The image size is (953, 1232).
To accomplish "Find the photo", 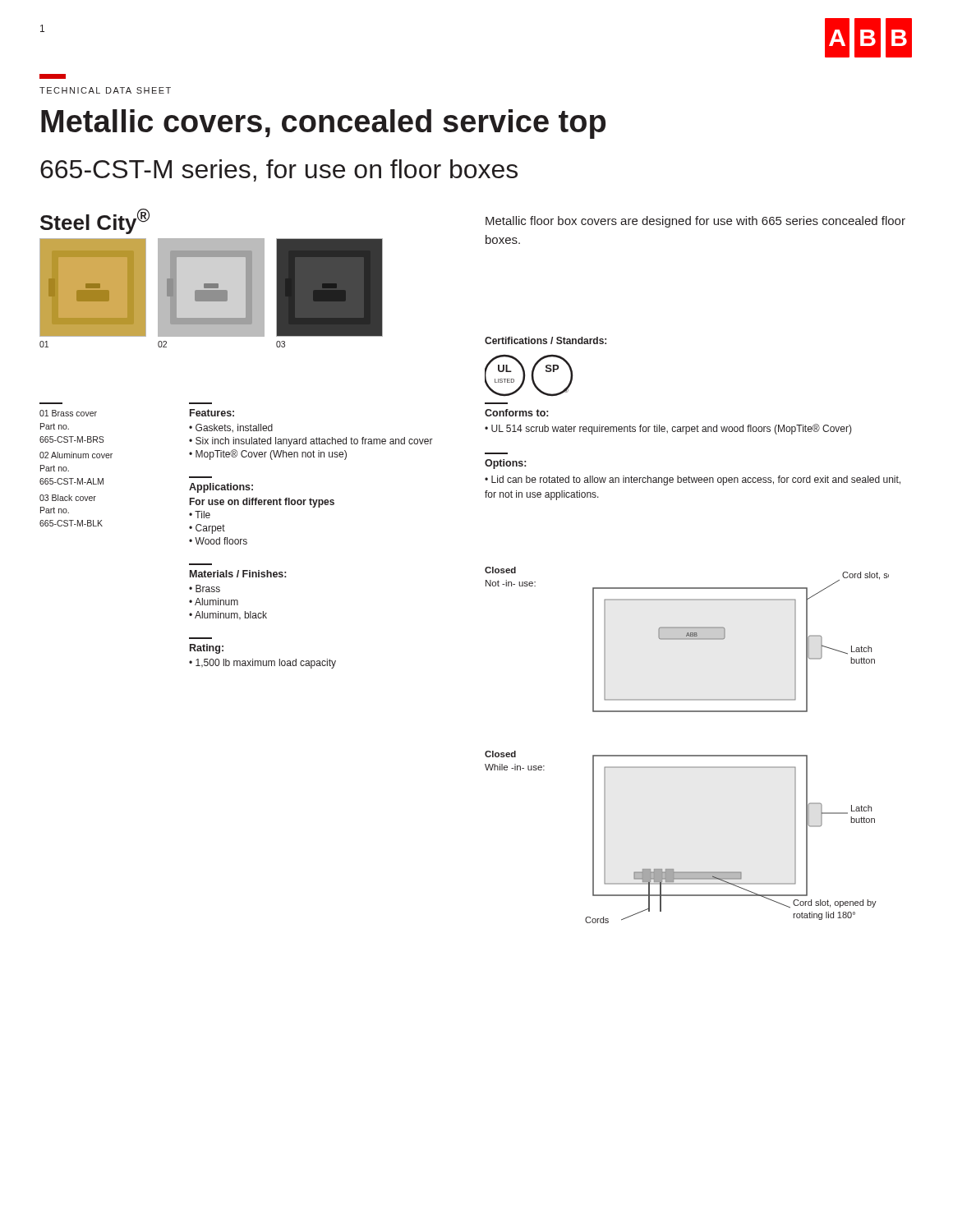I will (220, 294).
